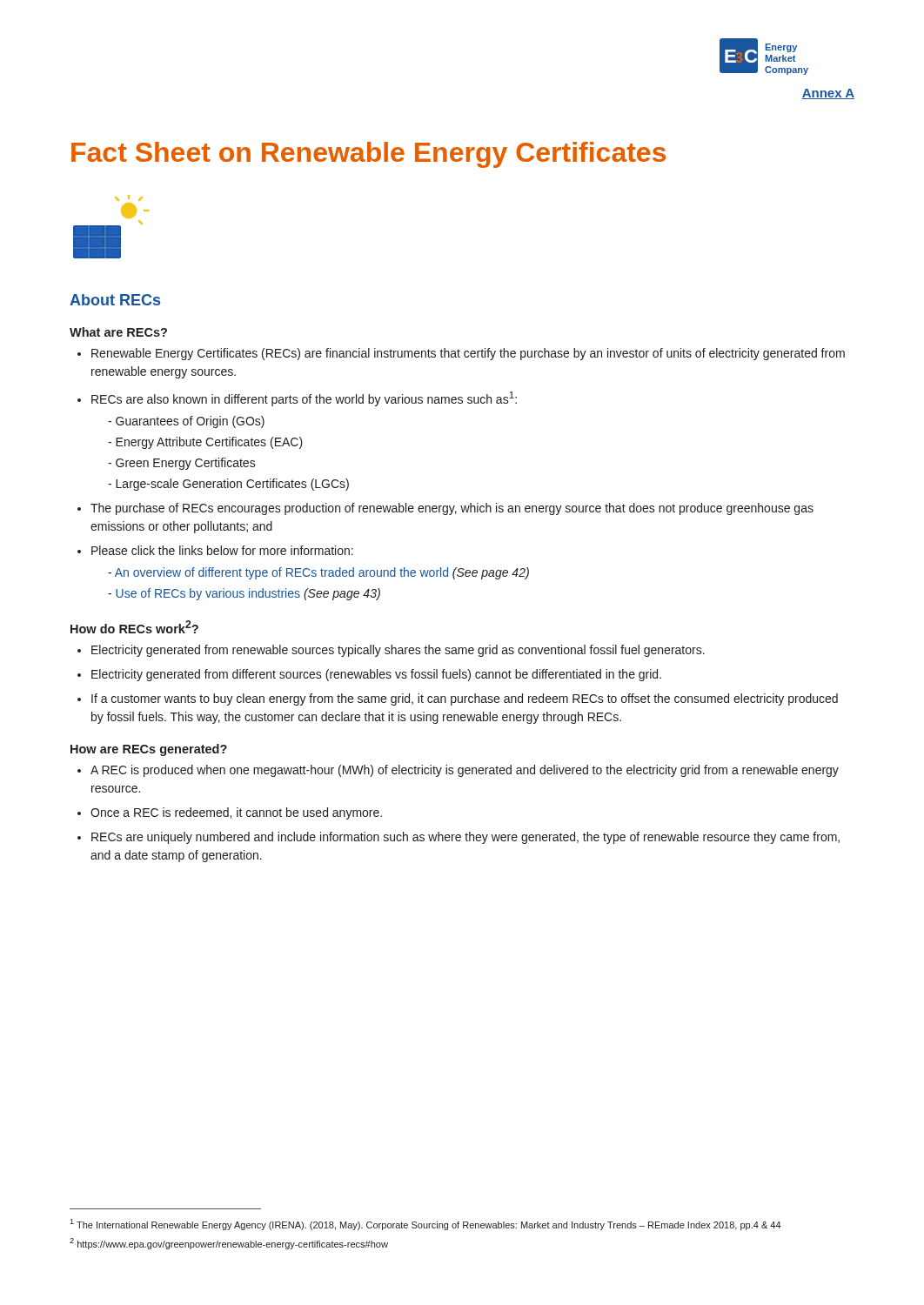This screenshot has height=1305, width=924.
Task: Find the list item that reads "Once a REC is redeemed, it"
Action: point(237,812)
